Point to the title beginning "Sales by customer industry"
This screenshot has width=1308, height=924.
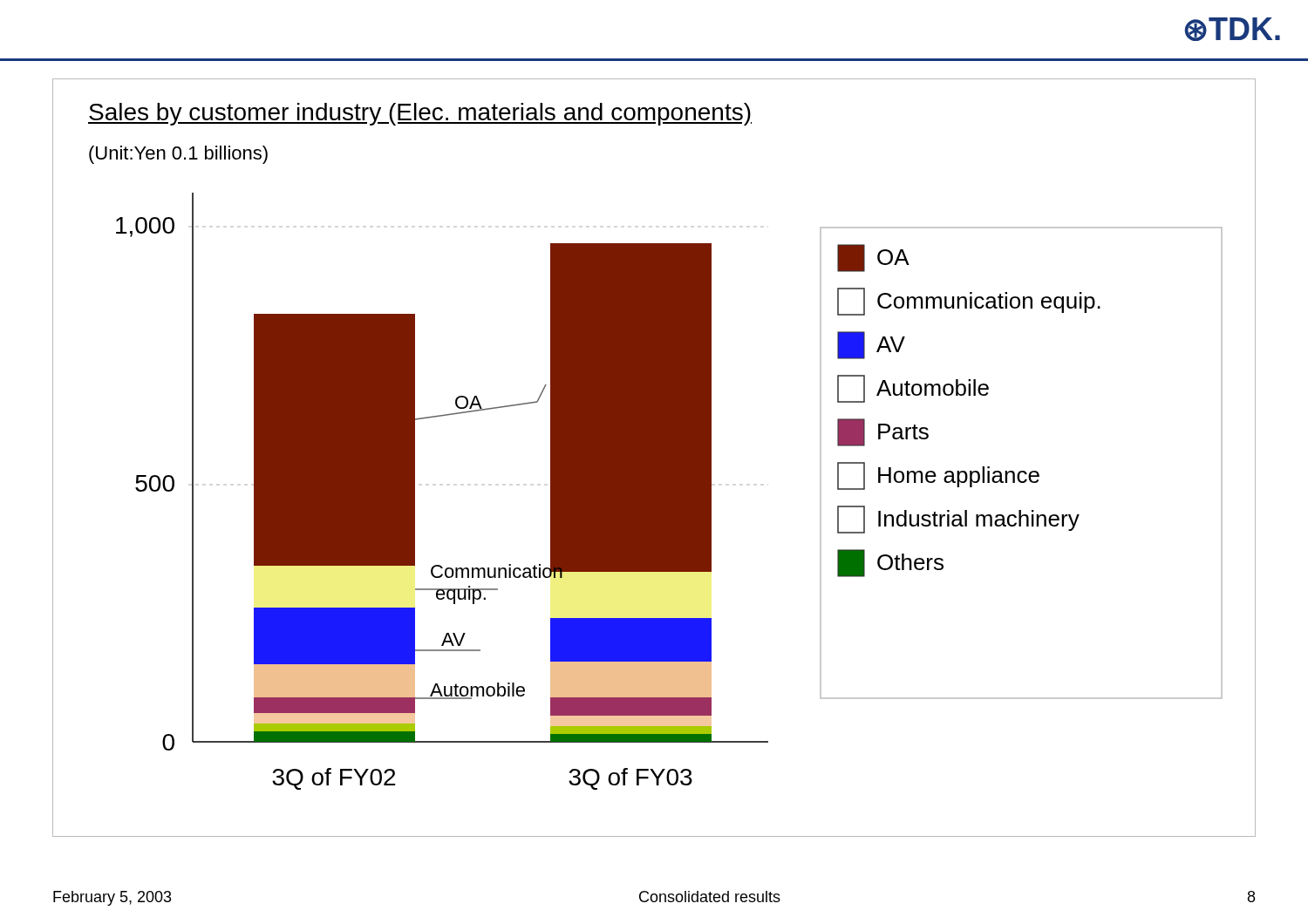tap(420, 112)
